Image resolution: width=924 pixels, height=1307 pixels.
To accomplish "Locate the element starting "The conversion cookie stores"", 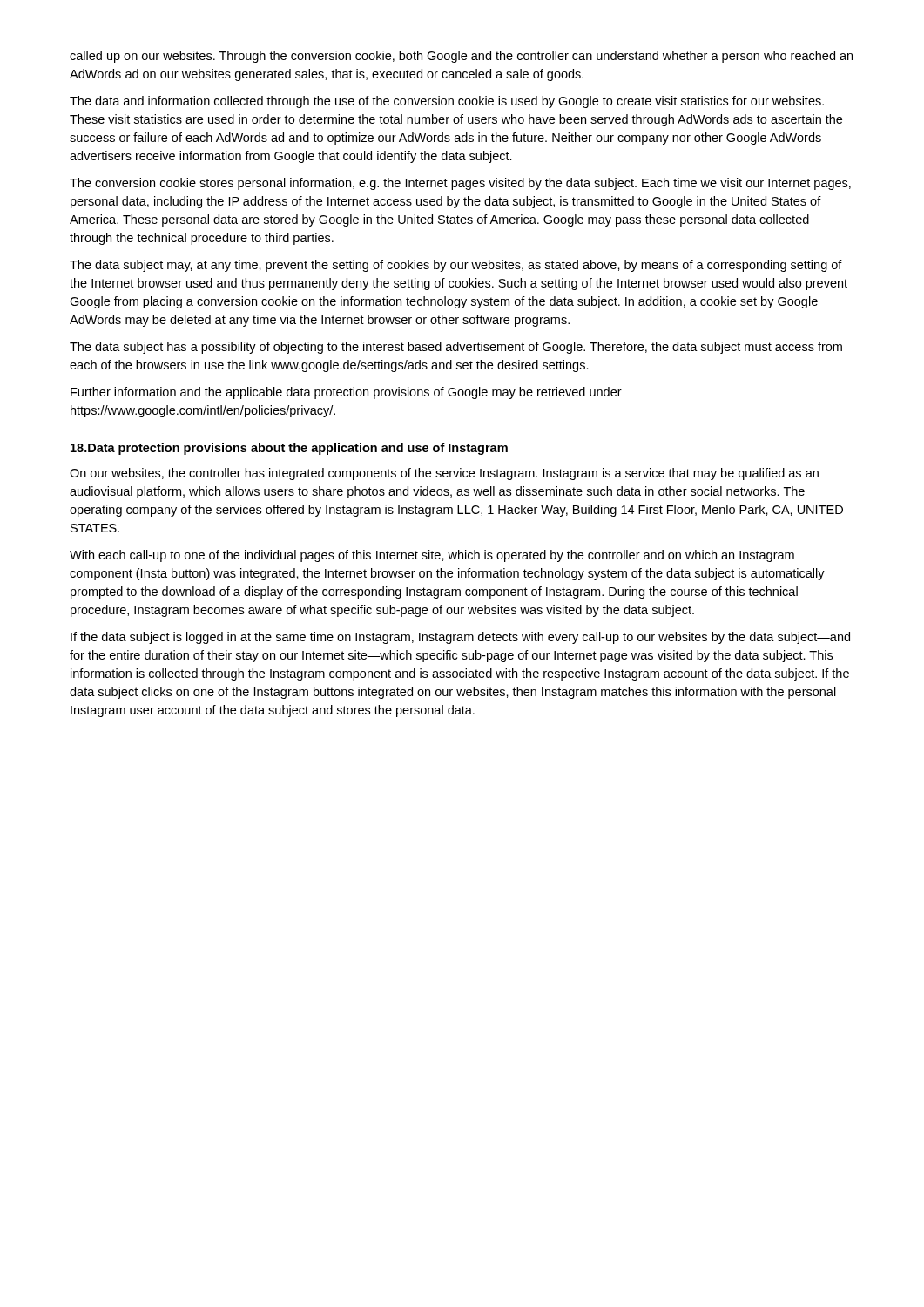I will 461,210.
